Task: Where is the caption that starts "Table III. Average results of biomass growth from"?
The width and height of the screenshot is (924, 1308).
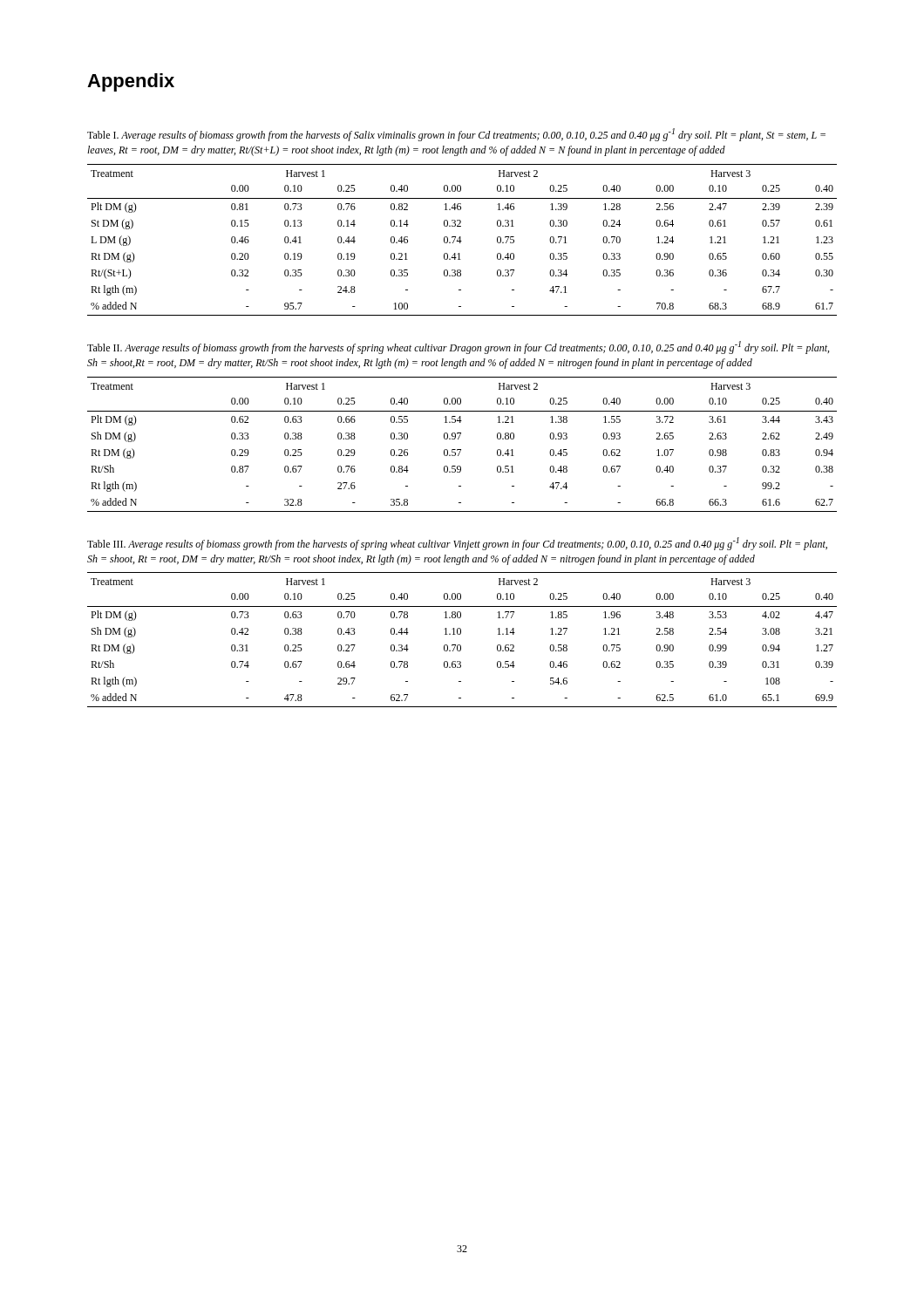Action: pos(458,550)
